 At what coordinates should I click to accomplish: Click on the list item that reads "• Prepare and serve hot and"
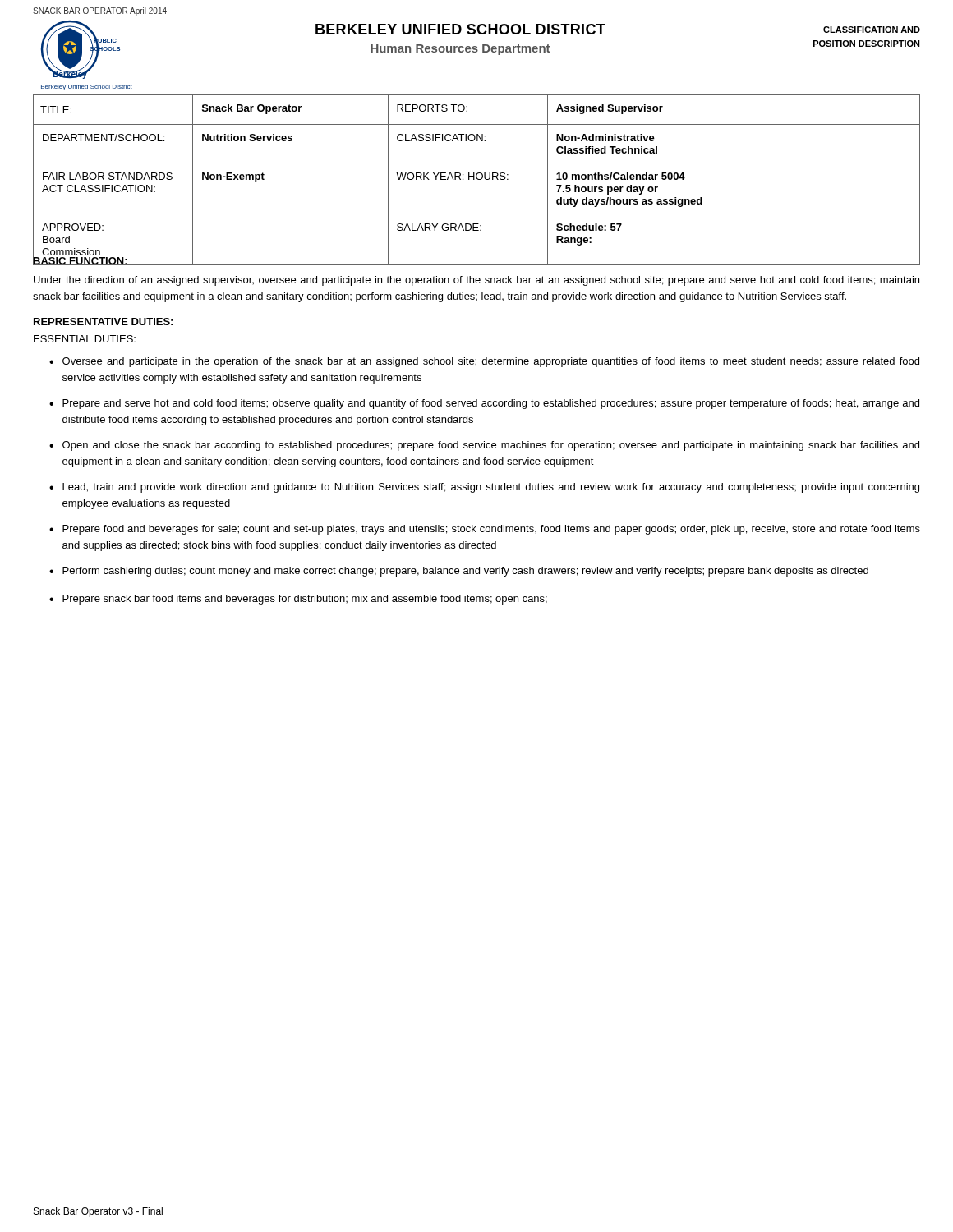click(x=485, y=411)
